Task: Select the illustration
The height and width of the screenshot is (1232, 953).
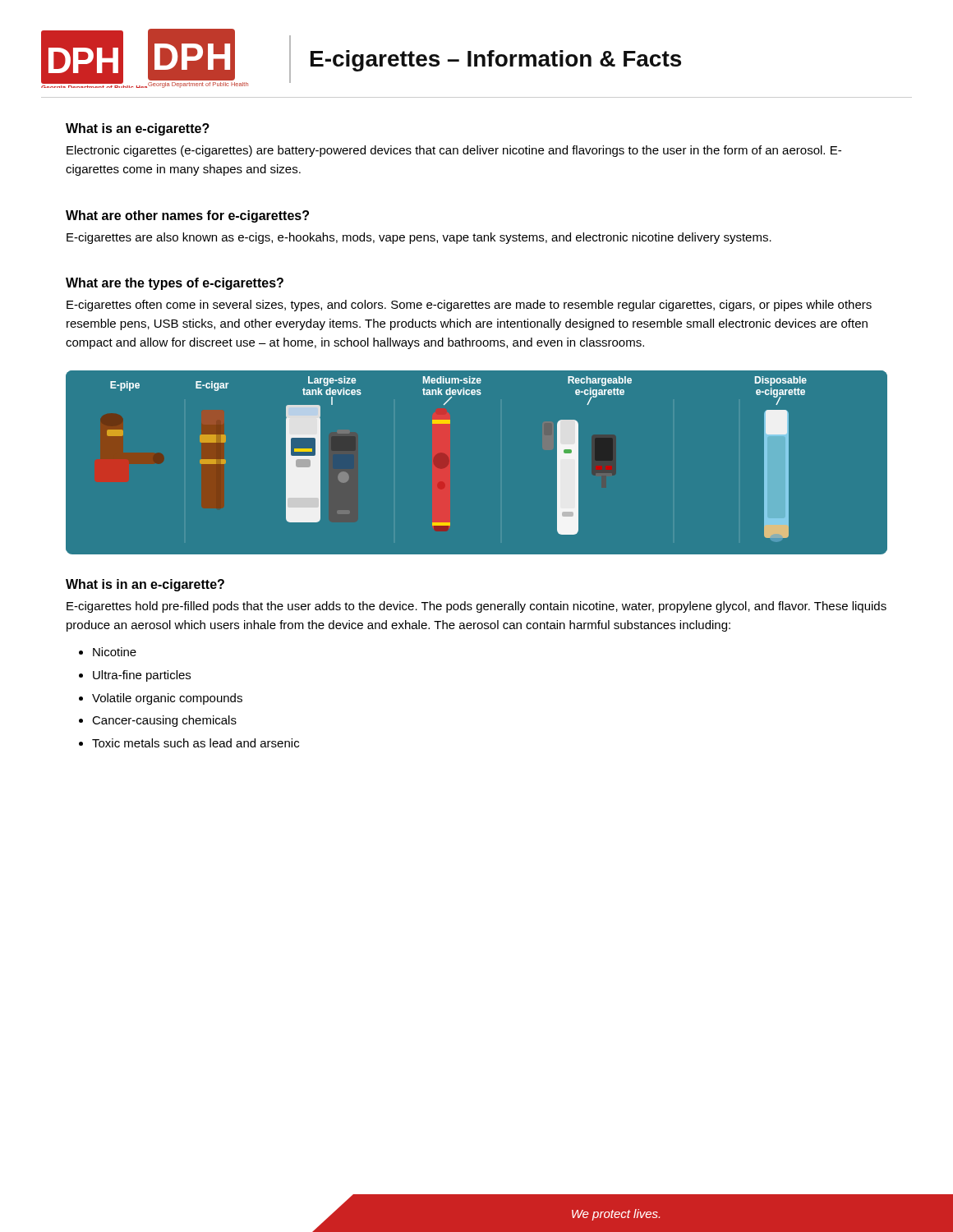Action: click(476, 462)
